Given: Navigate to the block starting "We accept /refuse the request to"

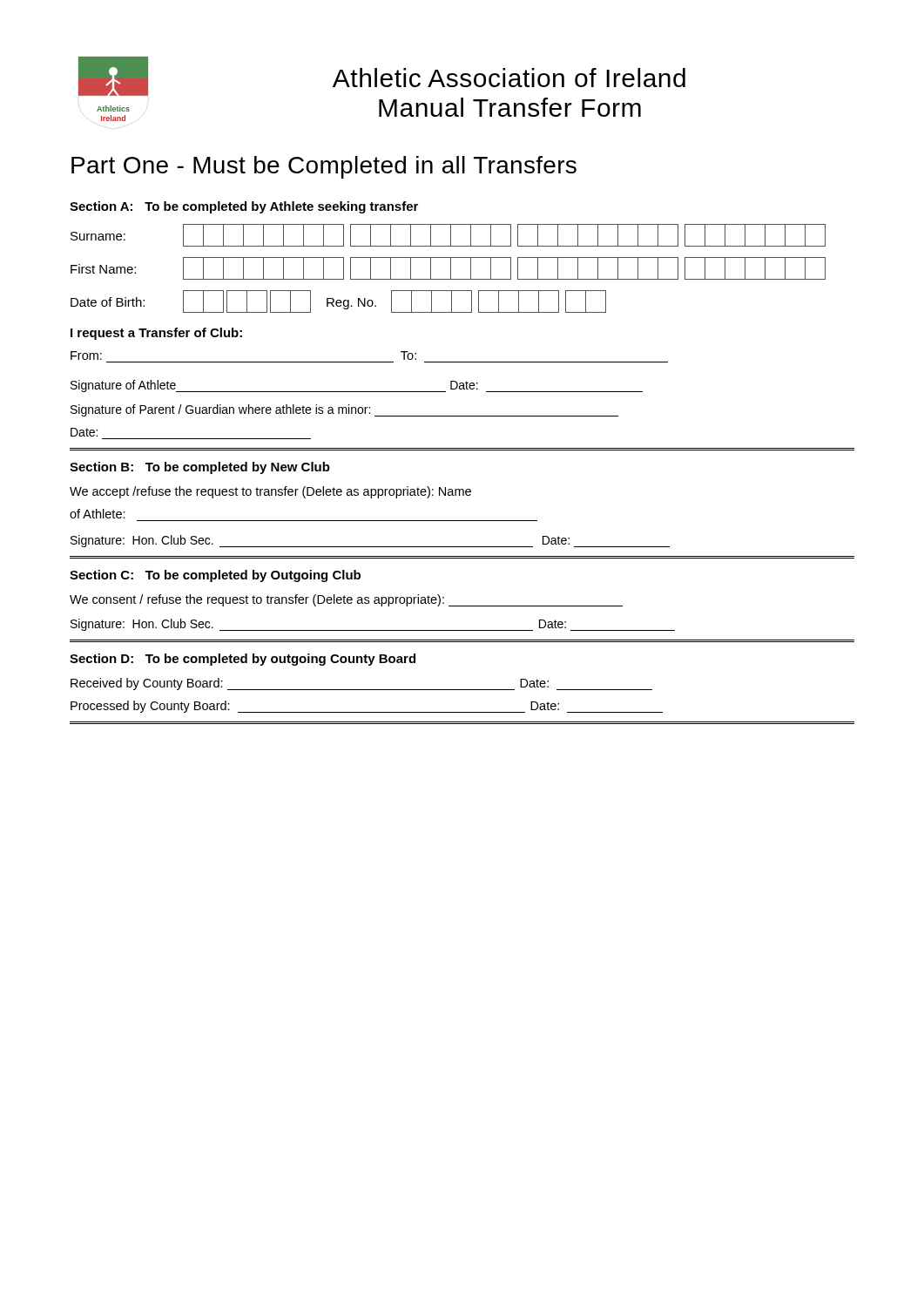Looking at the screenshot, I should [x=271, y=491].
